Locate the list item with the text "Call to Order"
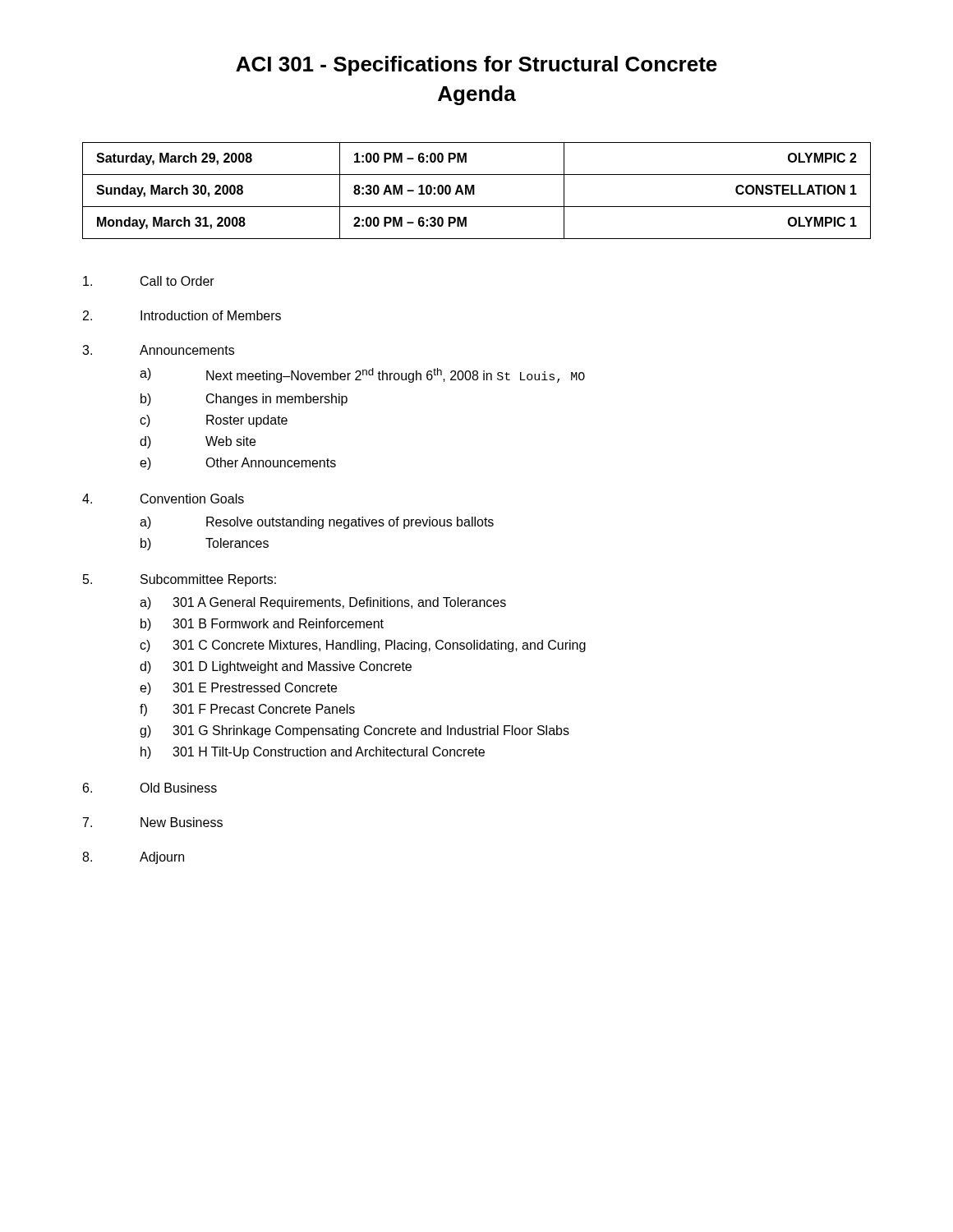 click(x=149, y=281)
